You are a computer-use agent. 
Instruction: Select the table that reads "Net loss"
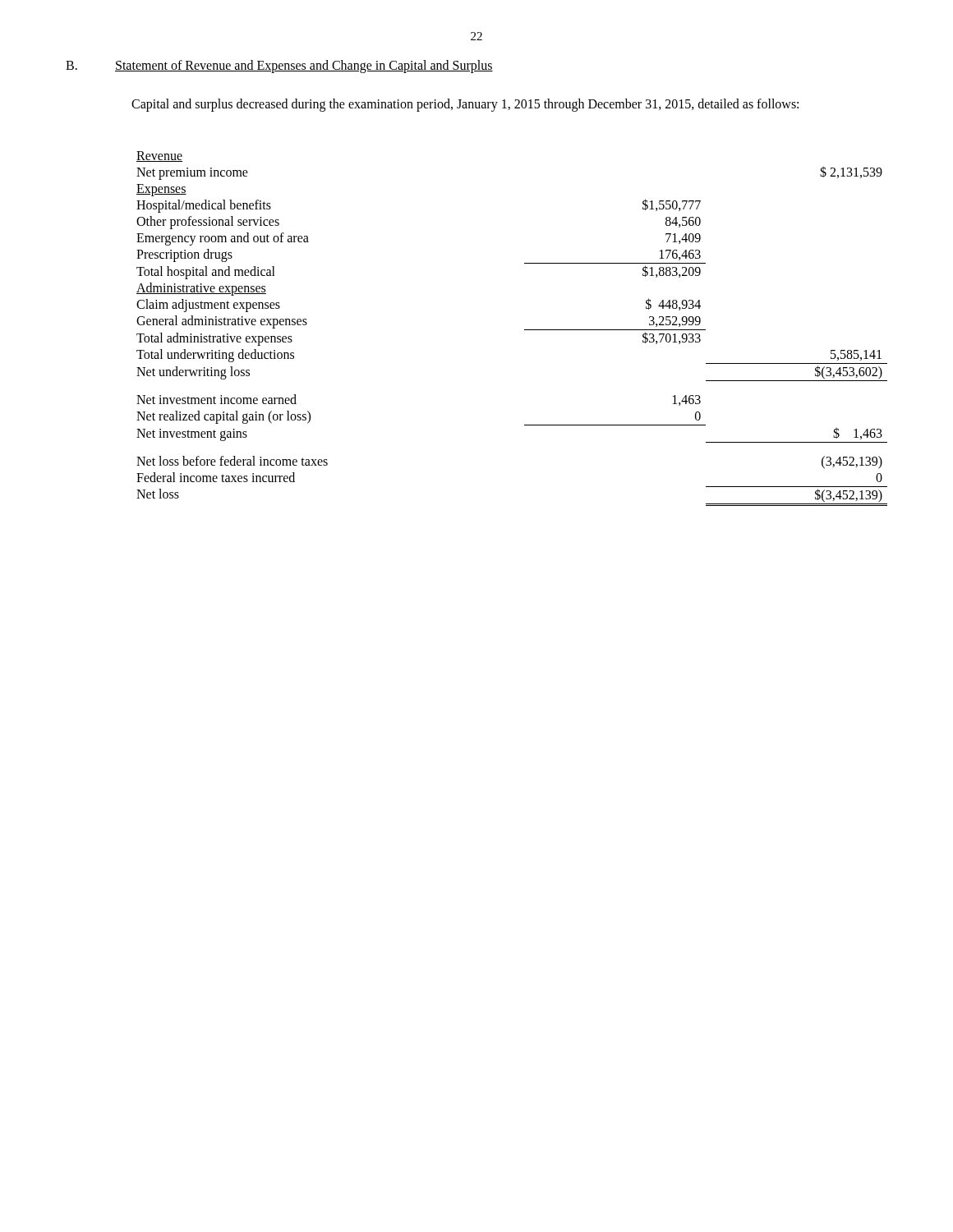coord(509,327)
